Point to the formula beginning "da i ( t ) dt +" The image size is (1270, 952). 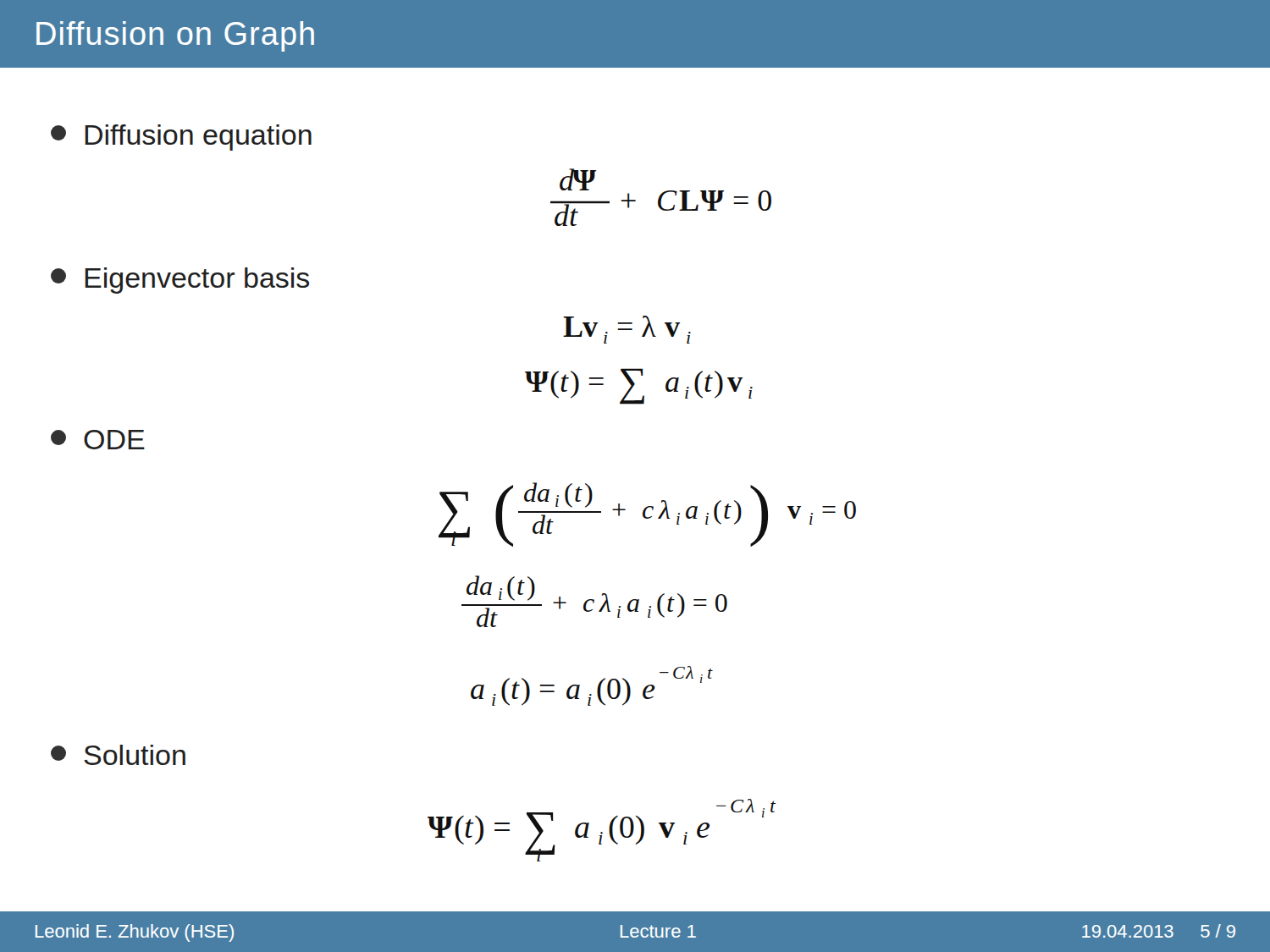677,603
